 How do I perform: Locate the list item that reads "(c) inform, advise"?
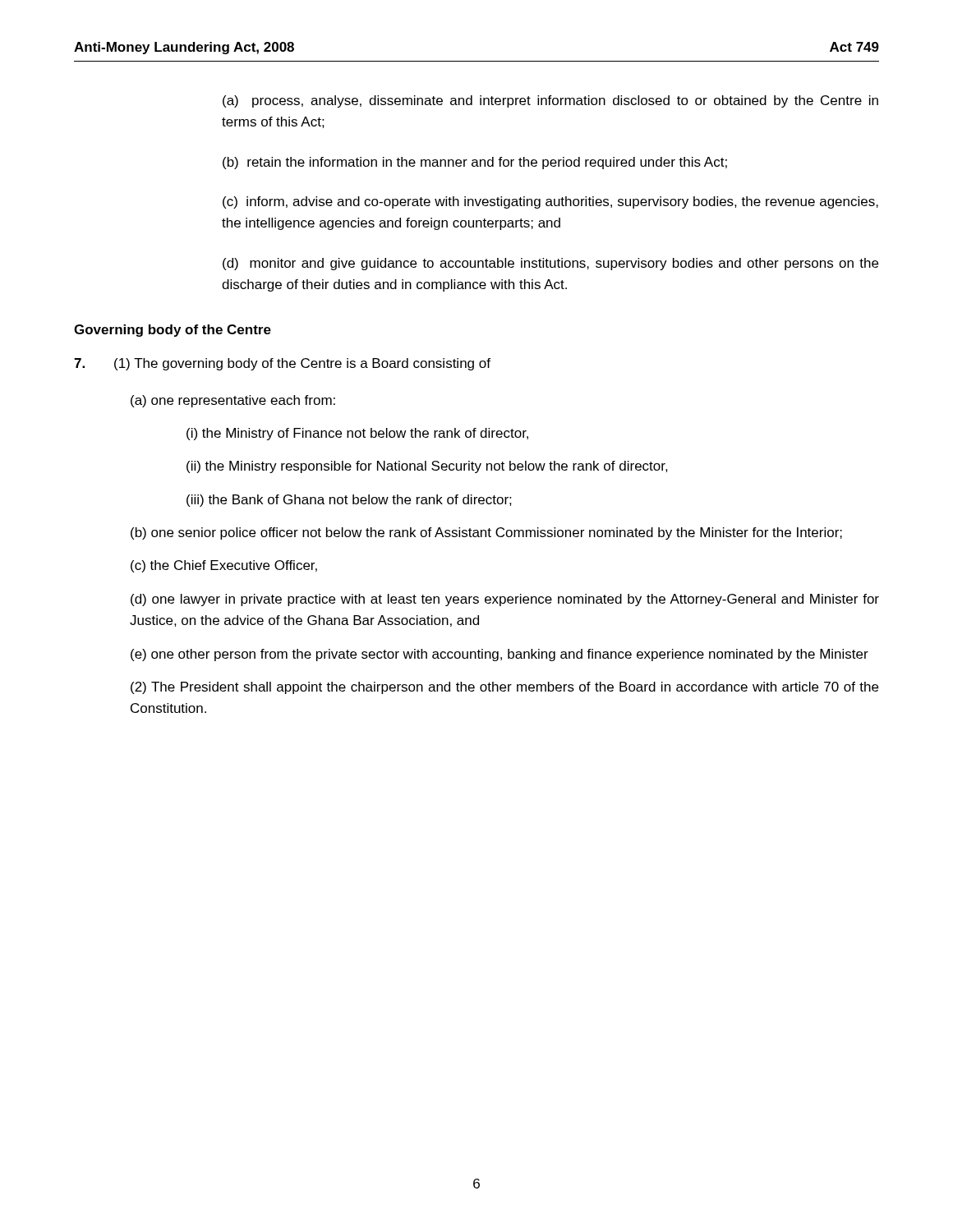[x=550, y=213]
